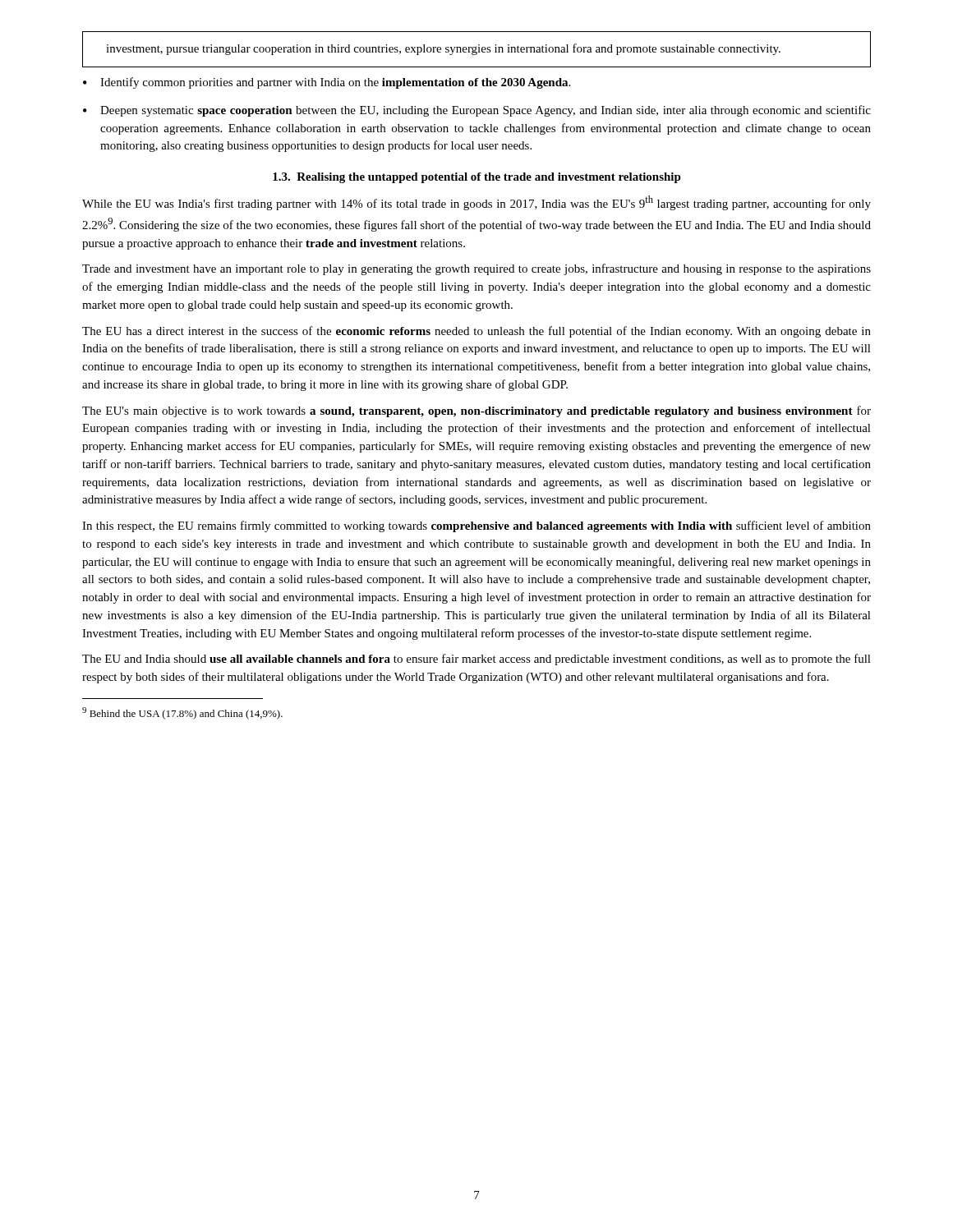Screen dimensions: 1232x953
Task: Locate the block of text that opens with "investment, pursue triangular cooperation"
Action: [444, 48]
